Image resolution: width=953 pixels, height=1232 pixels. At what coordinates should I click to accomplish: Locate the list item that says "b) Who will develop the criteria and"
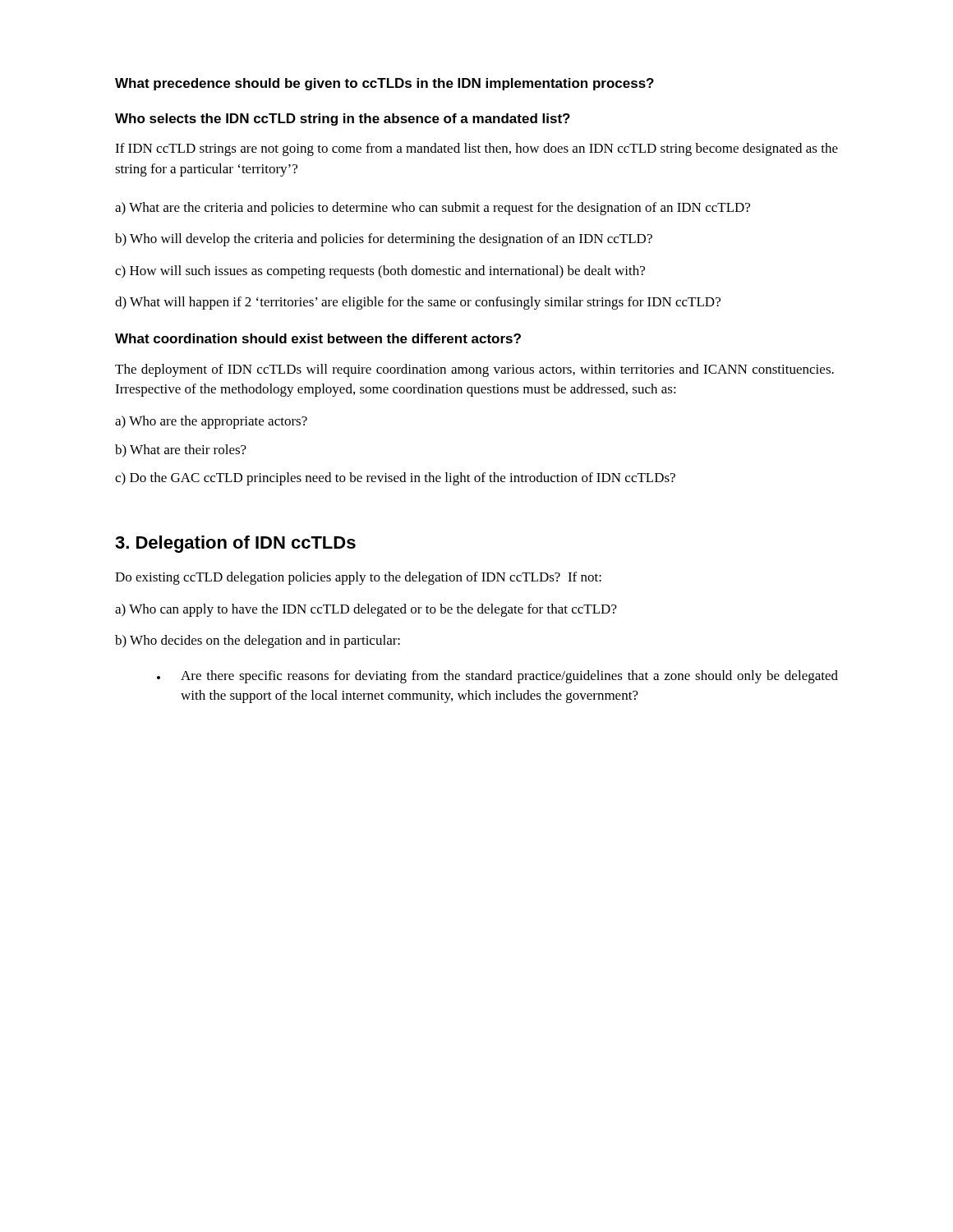pyautogui.click(x=384, y=239)
